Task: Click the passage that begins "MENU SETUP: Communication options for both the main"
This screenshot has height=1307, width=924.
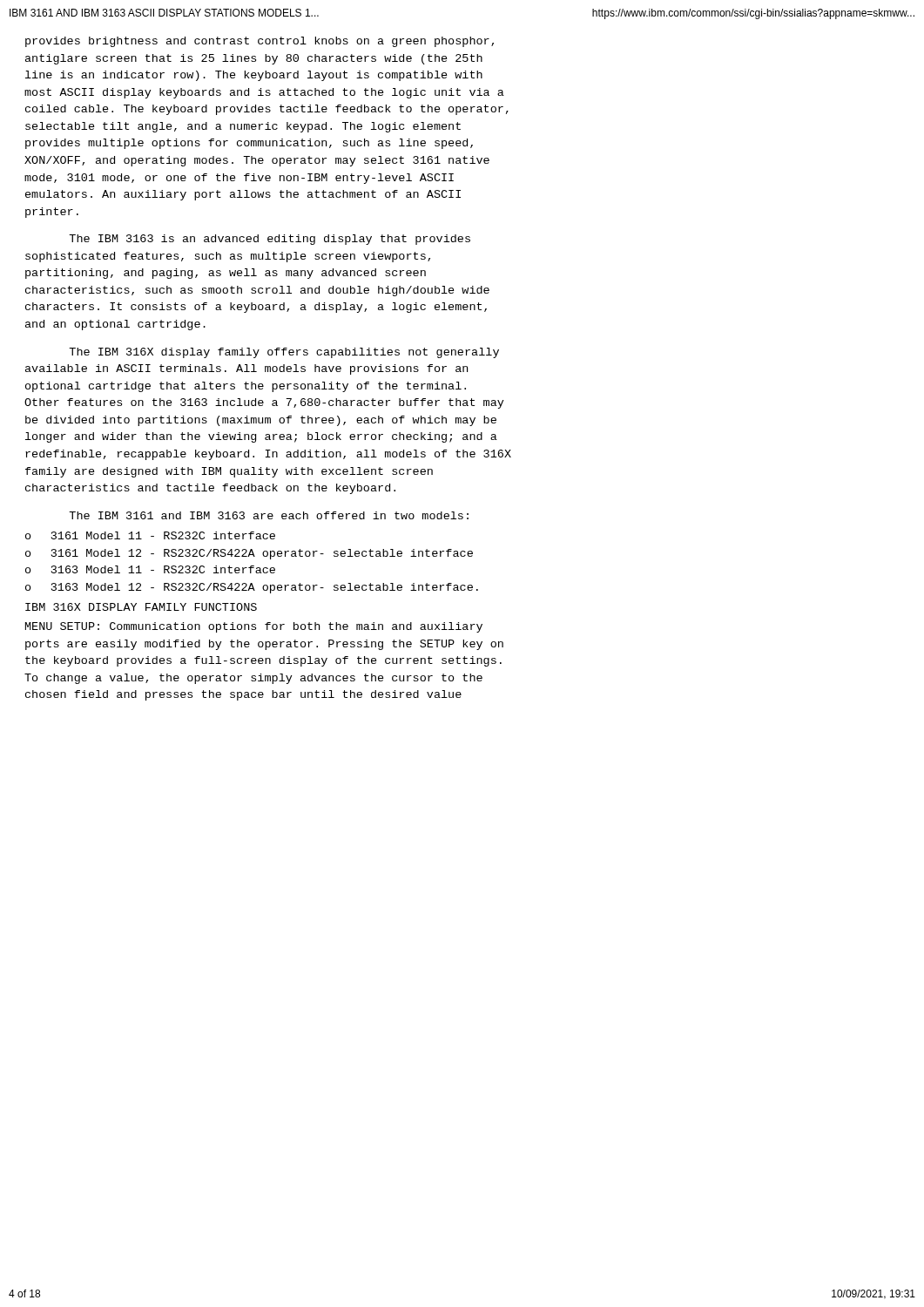Action: [462, 661]
